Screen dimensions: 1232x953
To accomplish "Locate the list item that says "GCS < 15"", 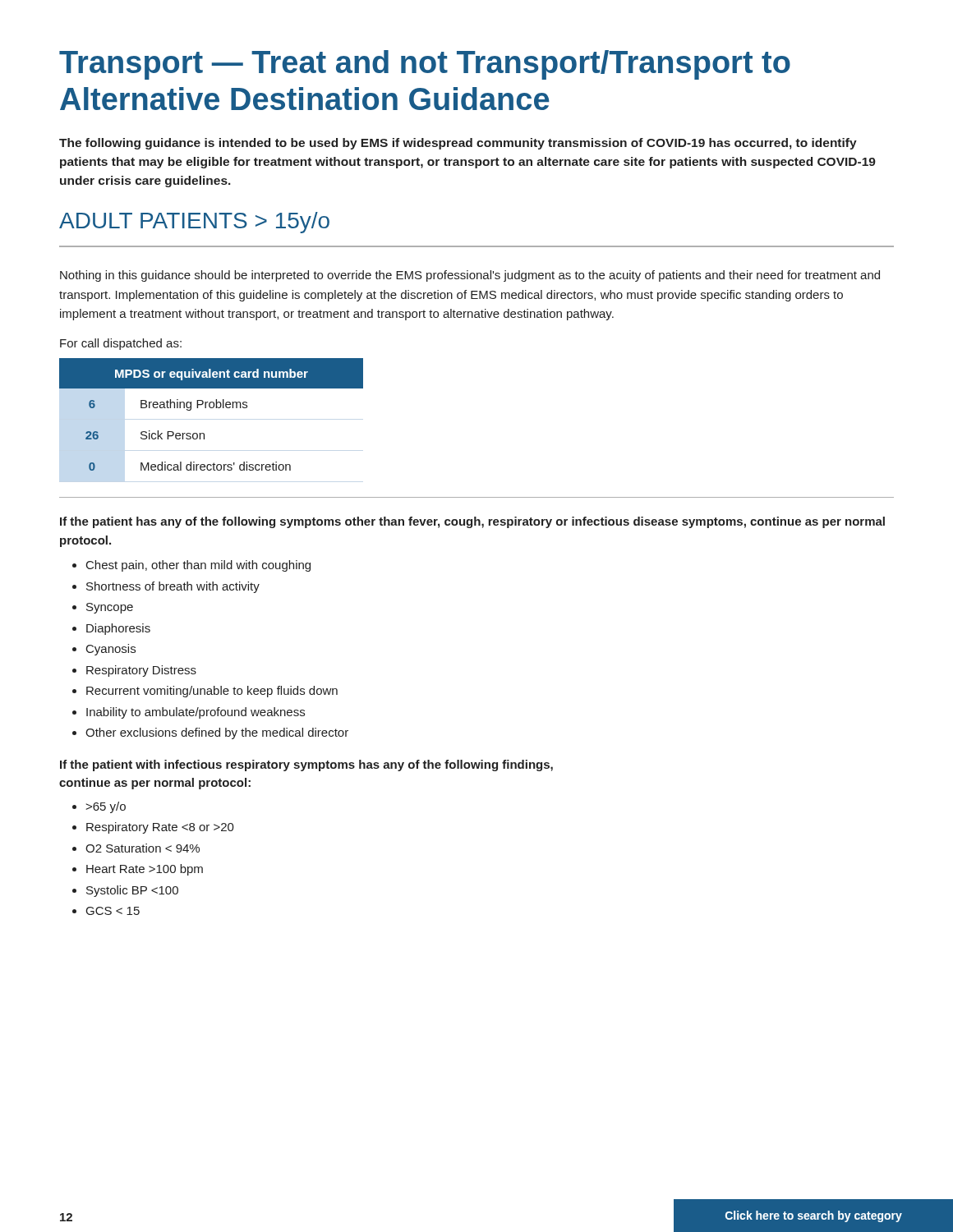I will 106,911.
